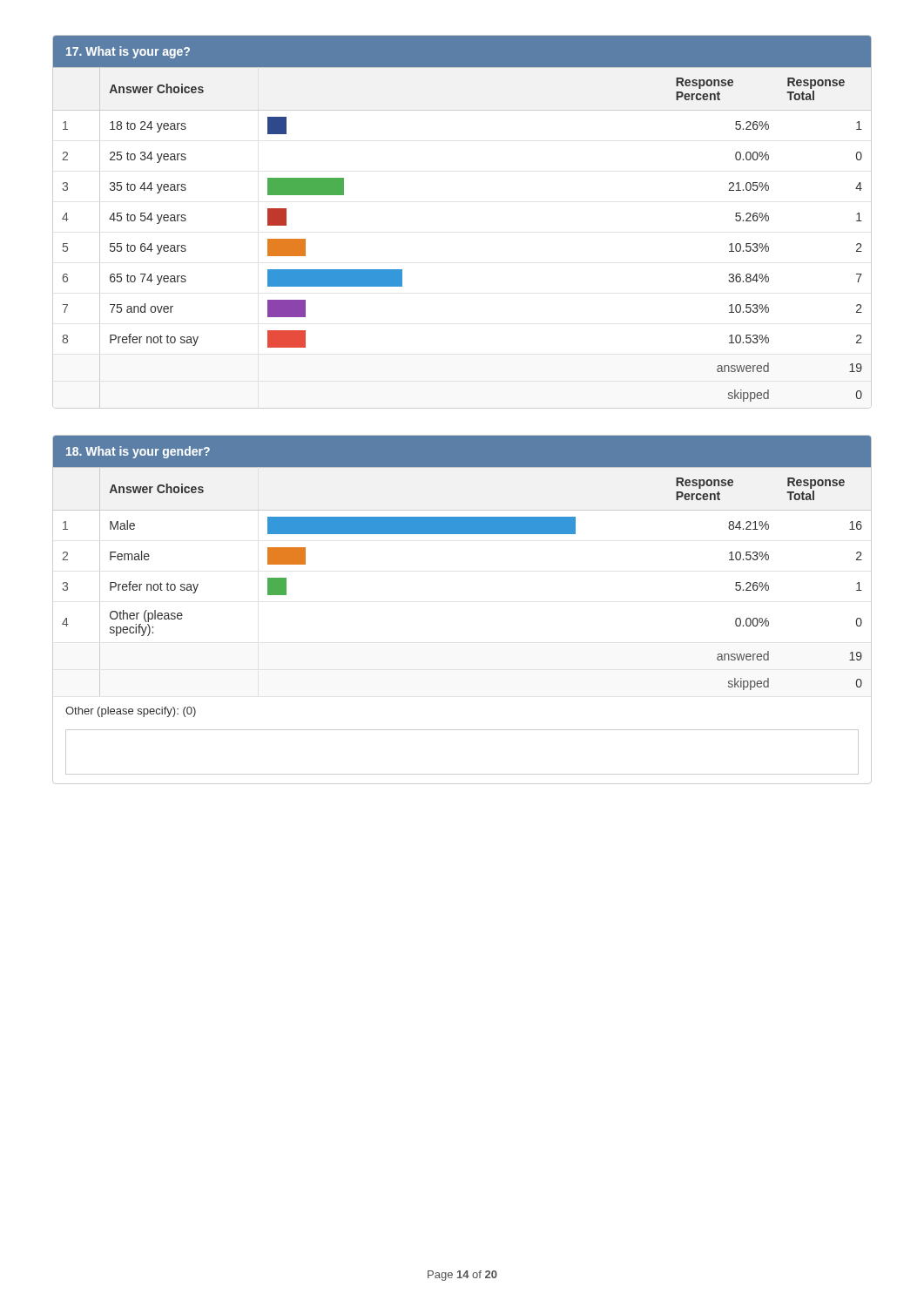This screenshot has width=924, height=1307.
Task: Locate the text "Other (please specify): (0)"
Action: pyautogui.click(x=131, y=711)
